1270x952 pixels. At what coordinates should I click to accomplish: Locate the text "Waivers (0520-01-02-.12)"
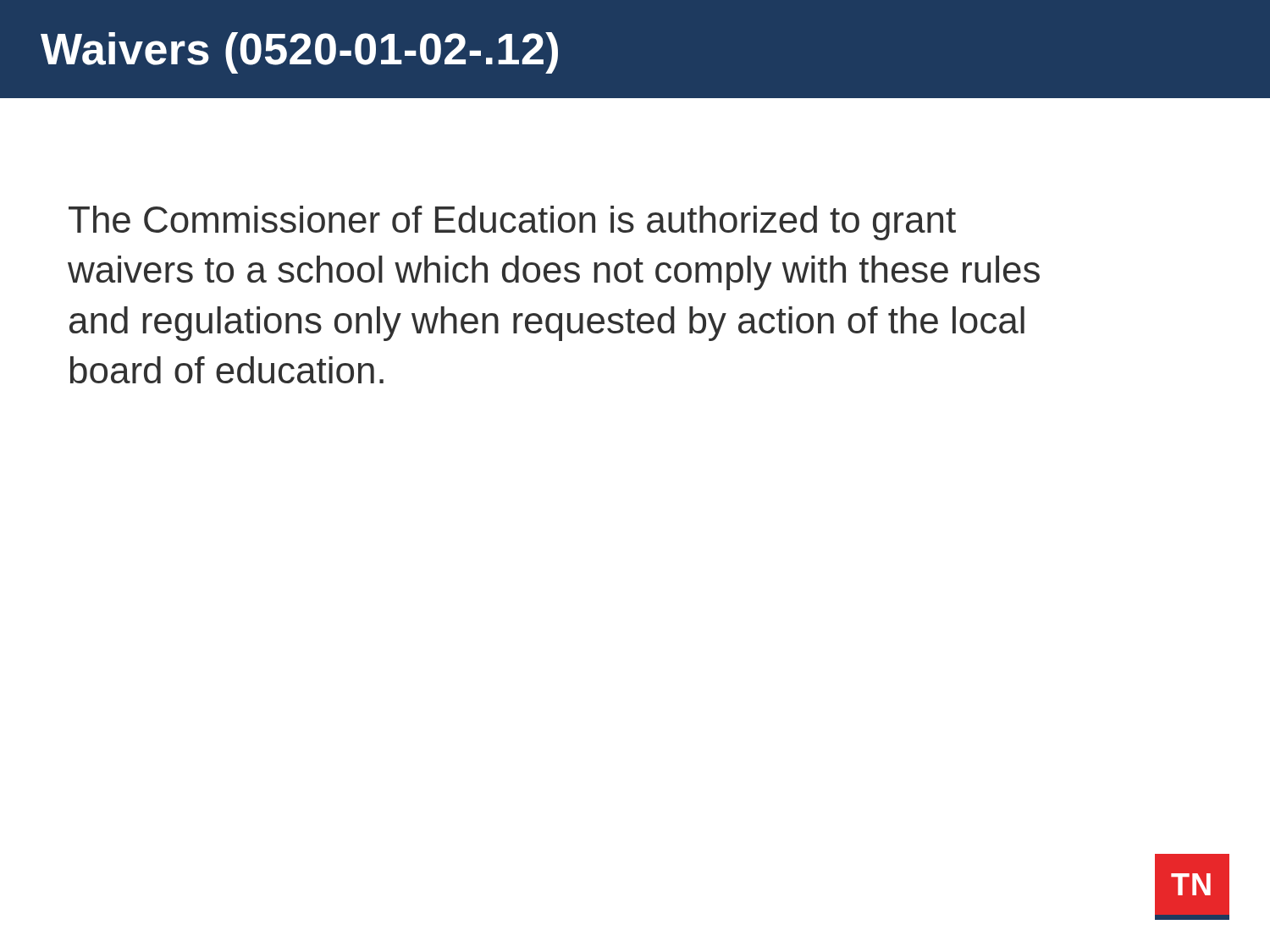click(299, 53)
